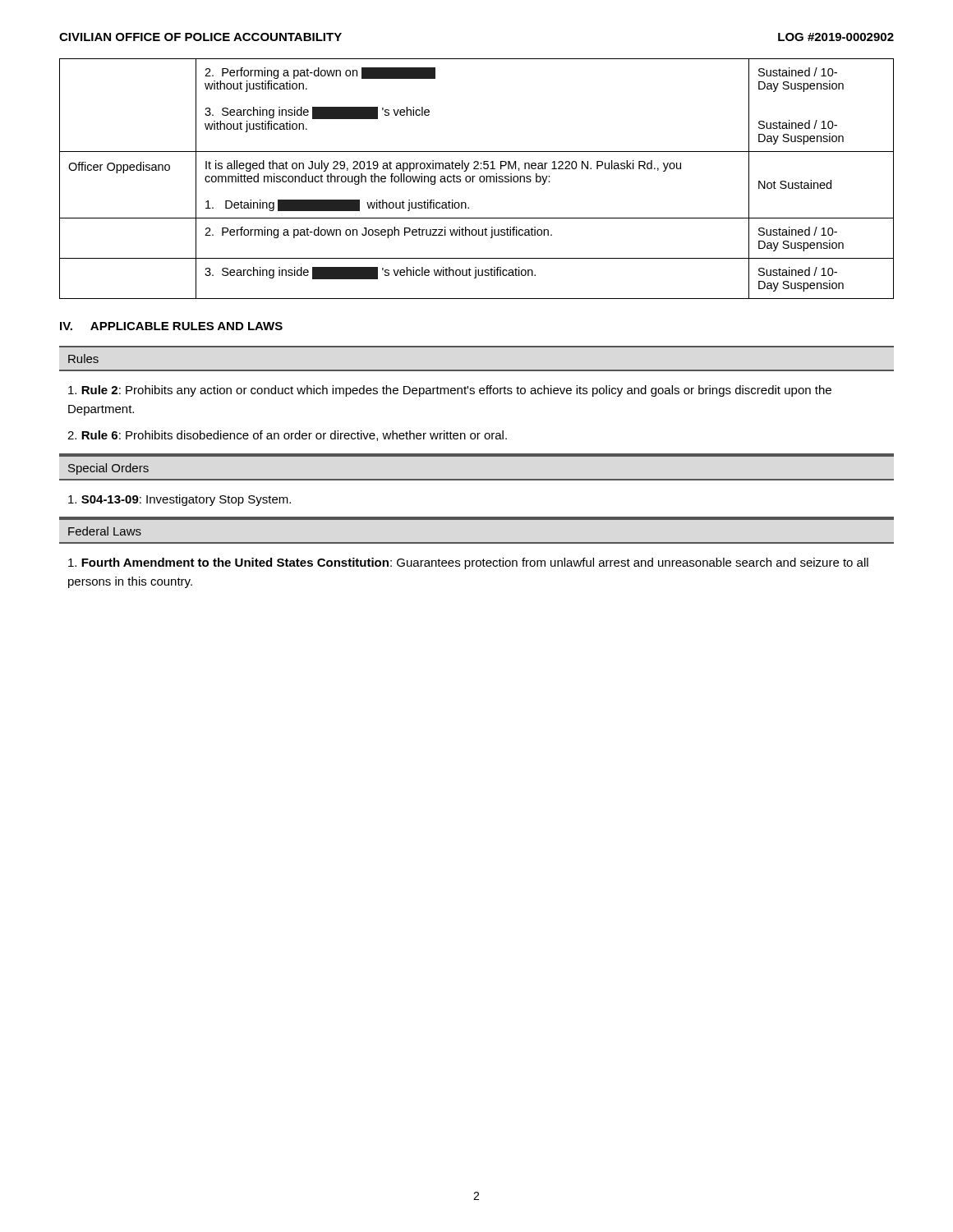Select the text block starting "Fourth Amendment to"
953x1232 pixels.
[476, 572]
